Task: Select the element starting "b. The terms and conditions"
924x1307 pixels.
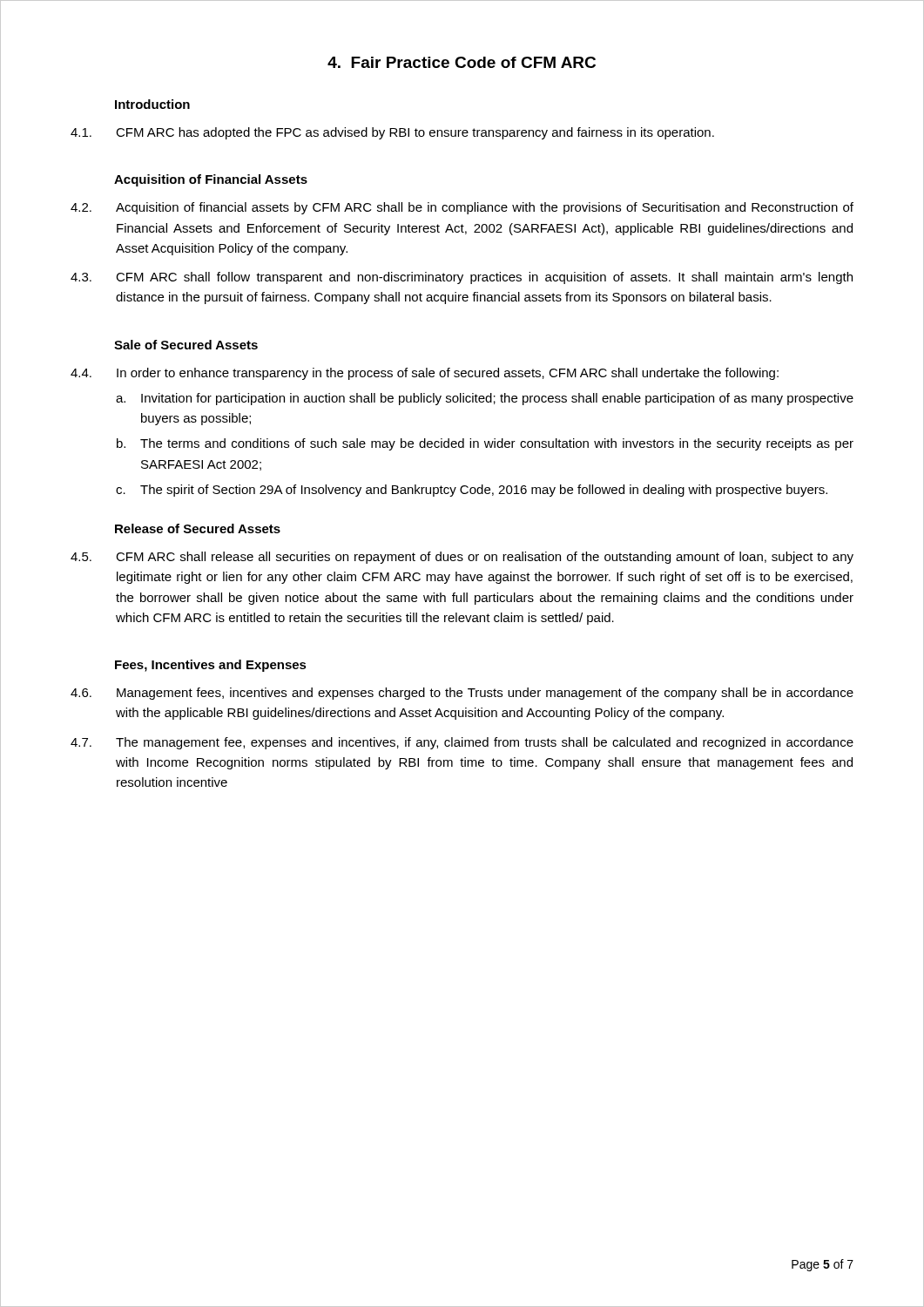Action: coord(485,454)
